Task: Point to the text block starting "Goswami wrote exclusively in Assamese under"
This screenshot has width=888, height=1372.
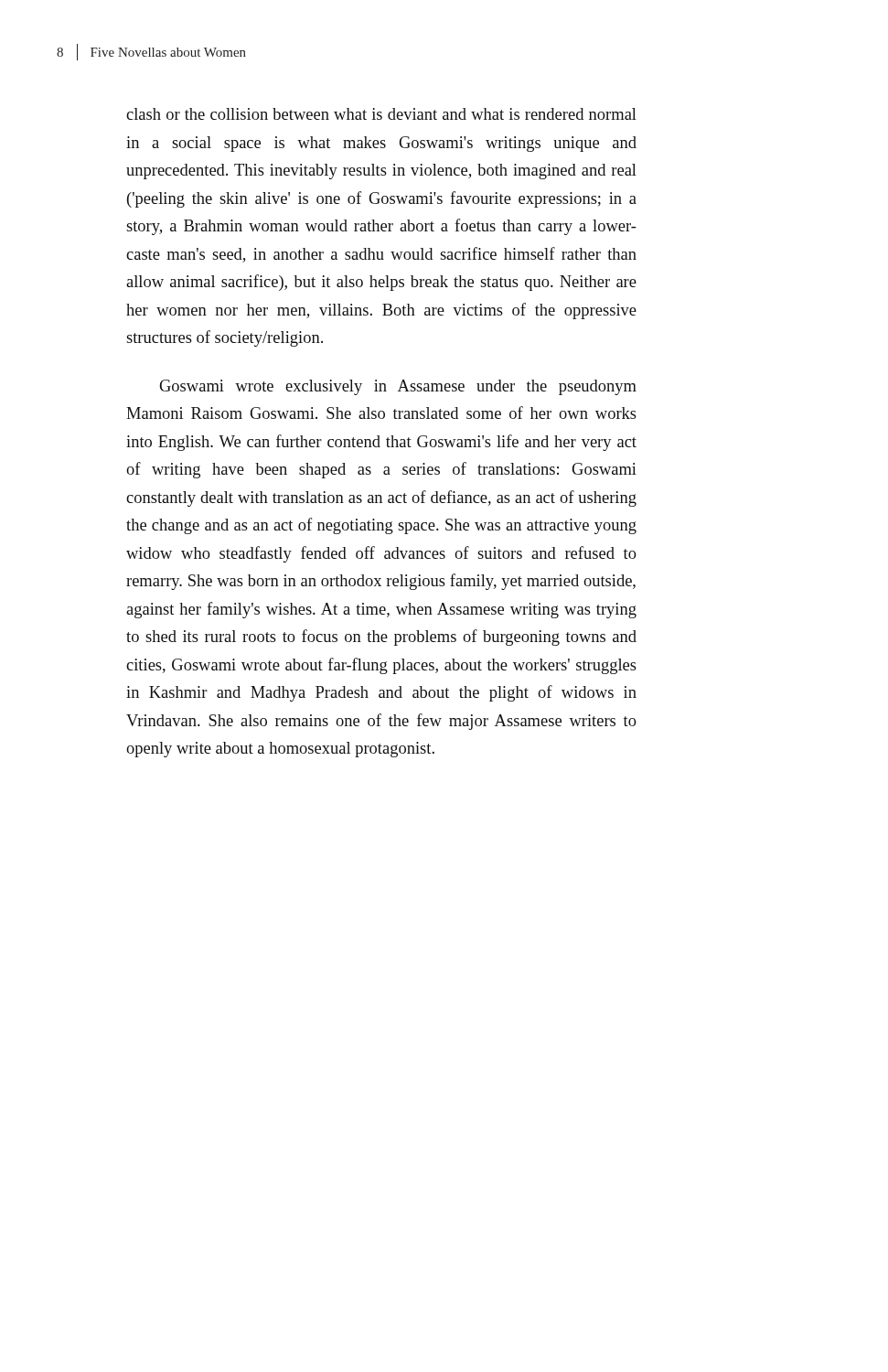Action: [x=381, y=567]
